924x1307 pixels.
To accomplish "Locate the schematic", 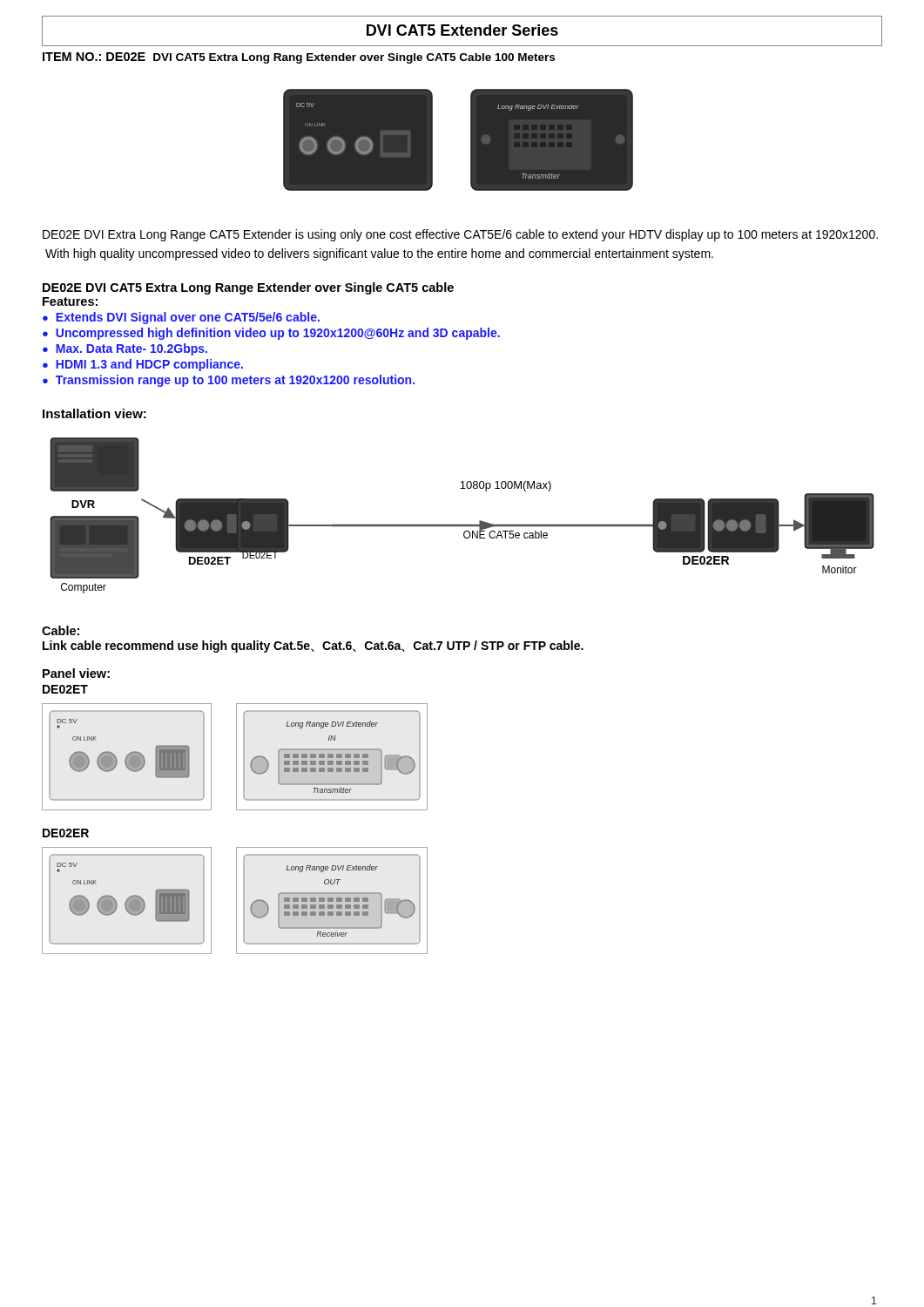I will click(x=462, y=523).
